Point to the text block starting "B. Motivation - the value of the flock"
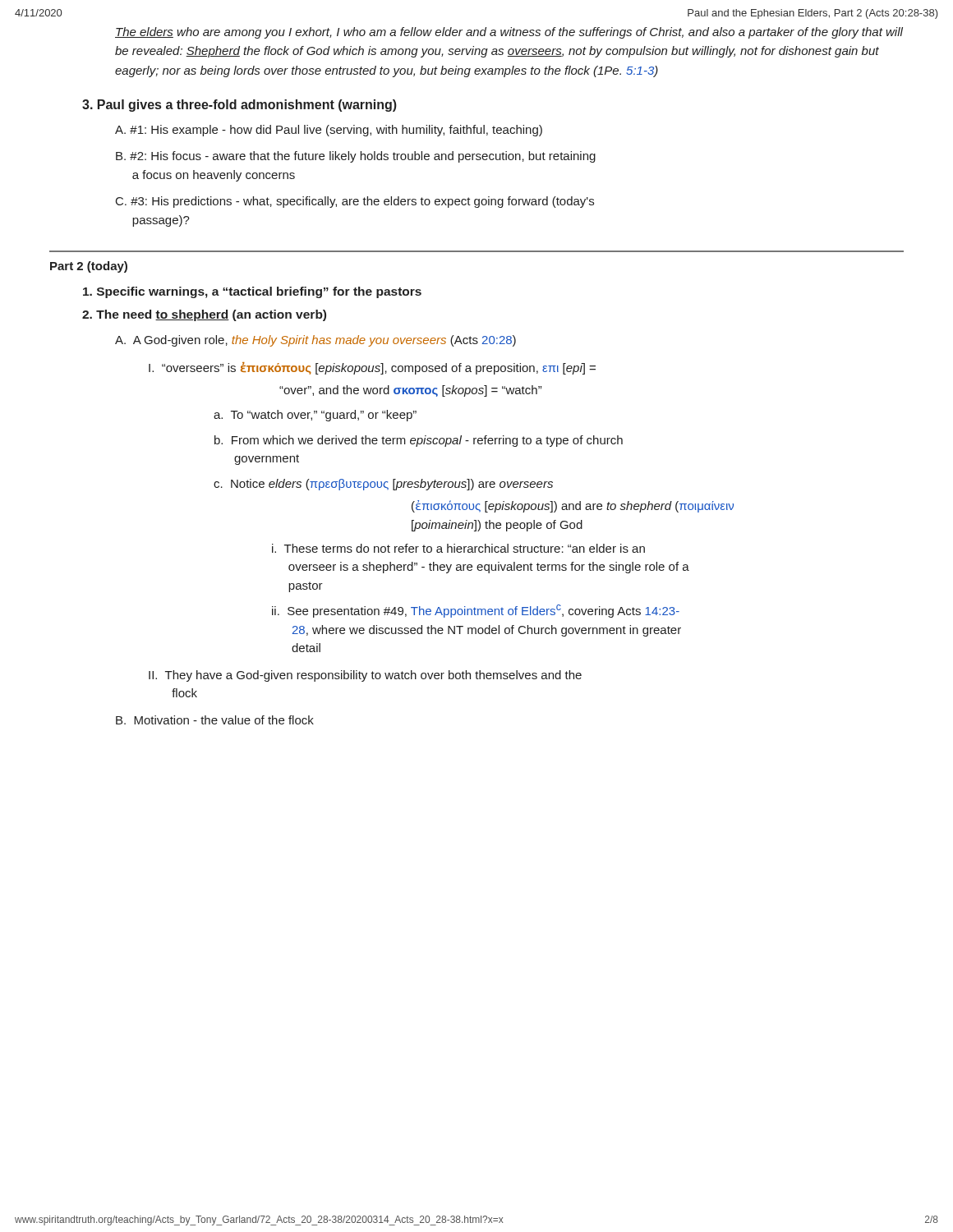The width and height of the screenshot is (953, 1232). (x=214, y=719)
